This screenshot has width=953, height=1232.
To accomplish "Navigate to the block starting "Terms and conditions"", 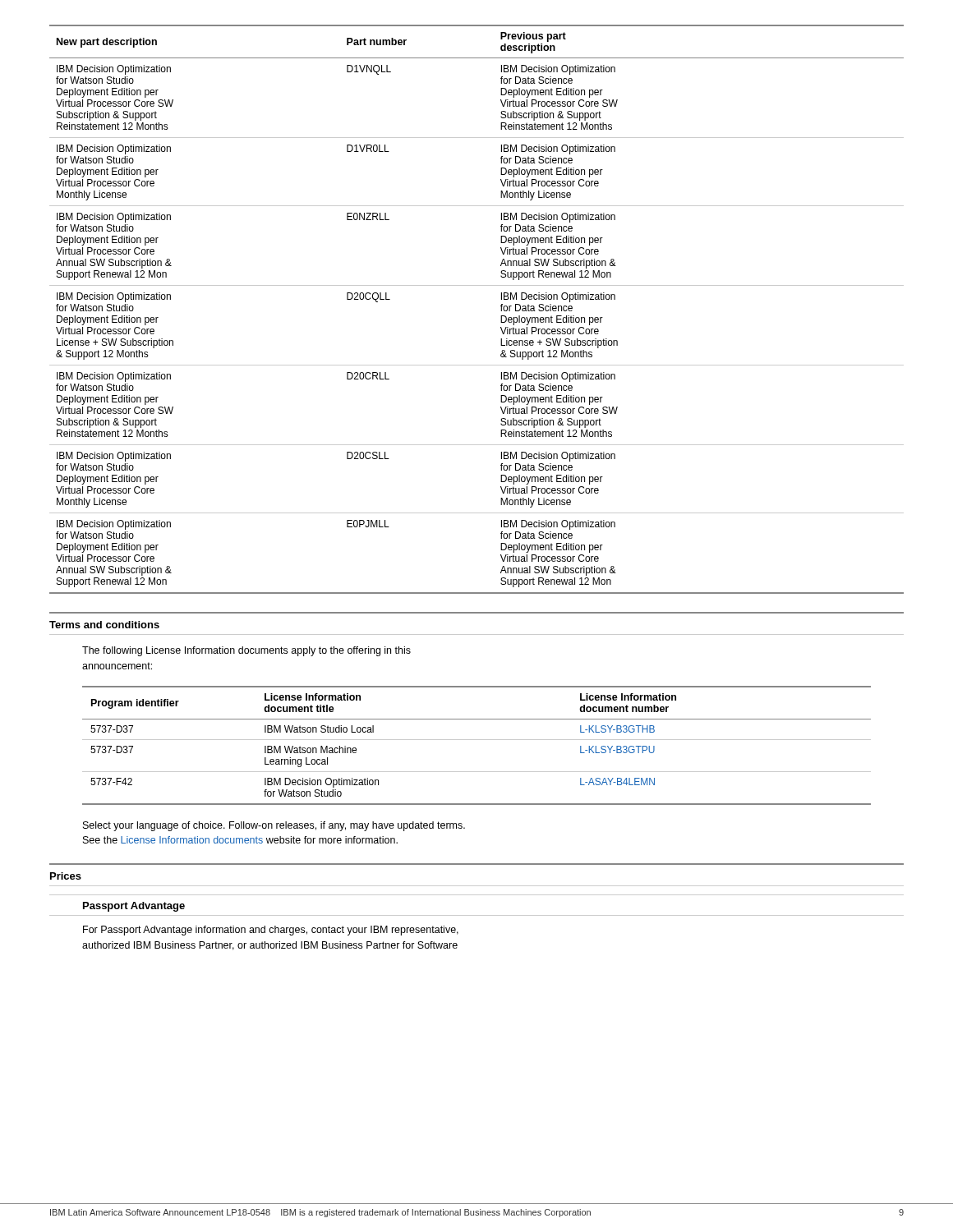I will click(104, 625).
